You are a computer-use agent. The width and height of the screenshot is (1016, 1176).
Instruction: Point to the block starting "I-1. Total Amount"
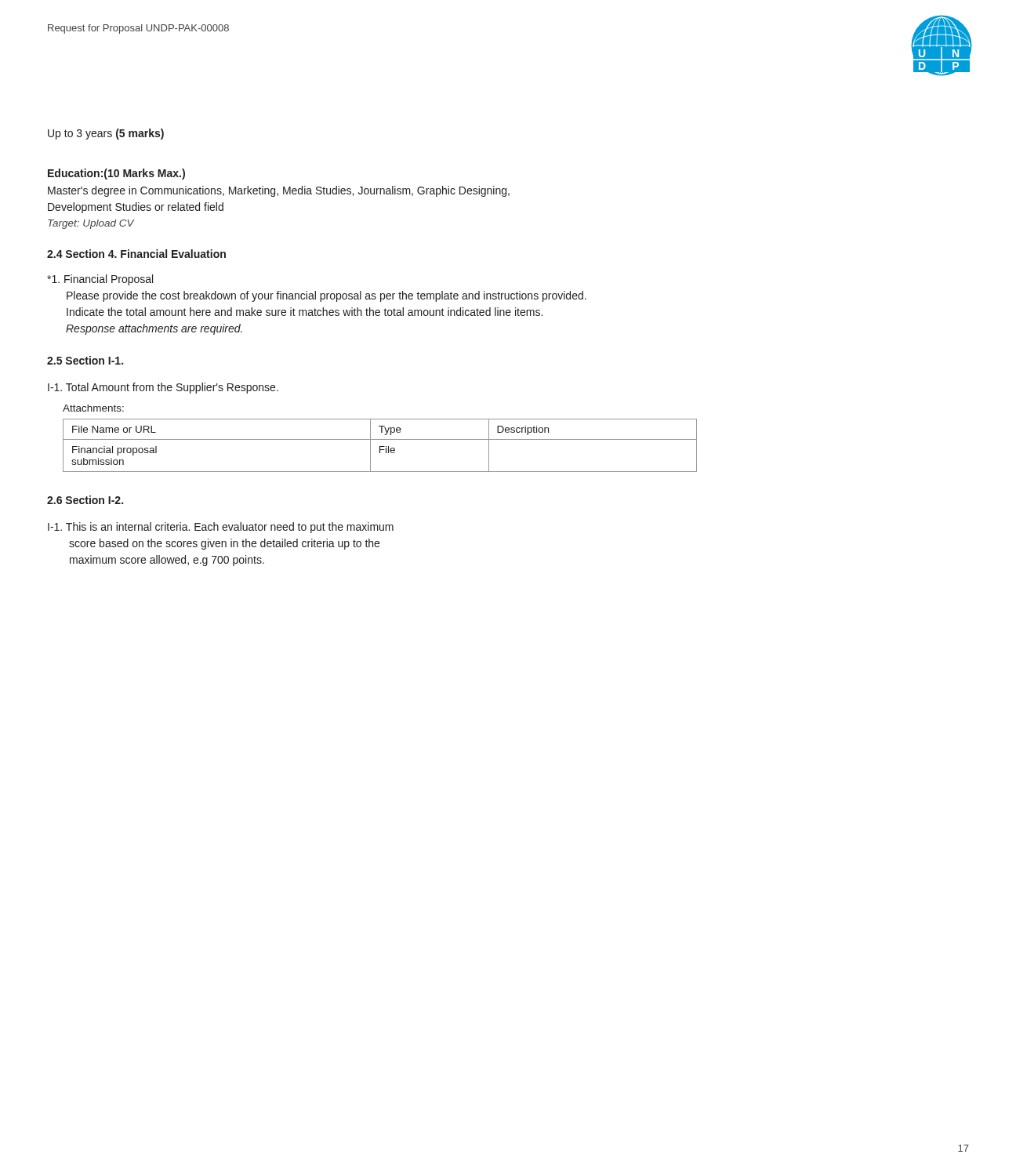click(163, 387)
